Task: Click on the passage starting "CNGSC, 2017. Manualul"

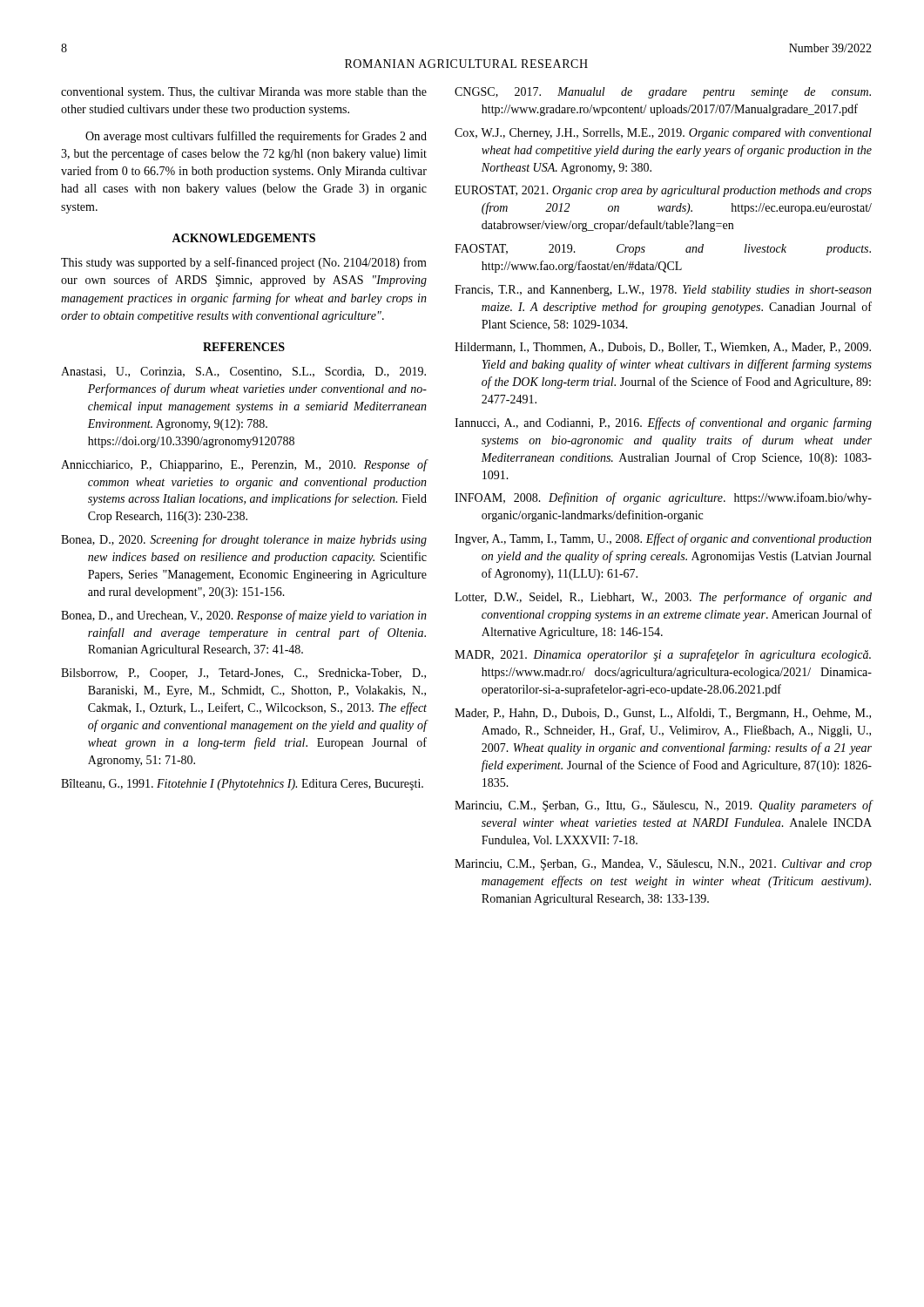Action: [x=663, y=101]
